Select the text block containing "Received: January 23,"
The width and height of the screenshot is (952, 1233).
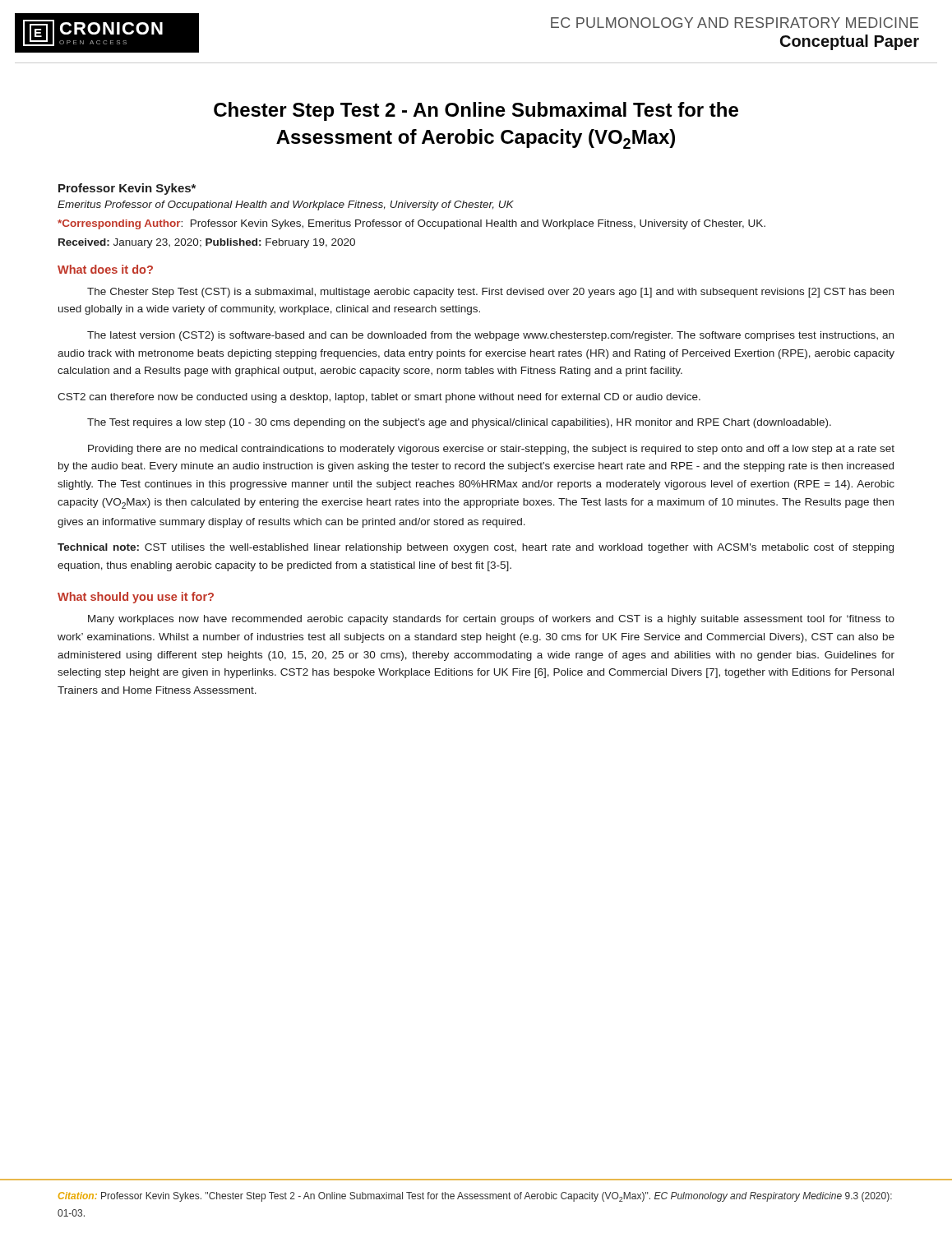point(207,242)
